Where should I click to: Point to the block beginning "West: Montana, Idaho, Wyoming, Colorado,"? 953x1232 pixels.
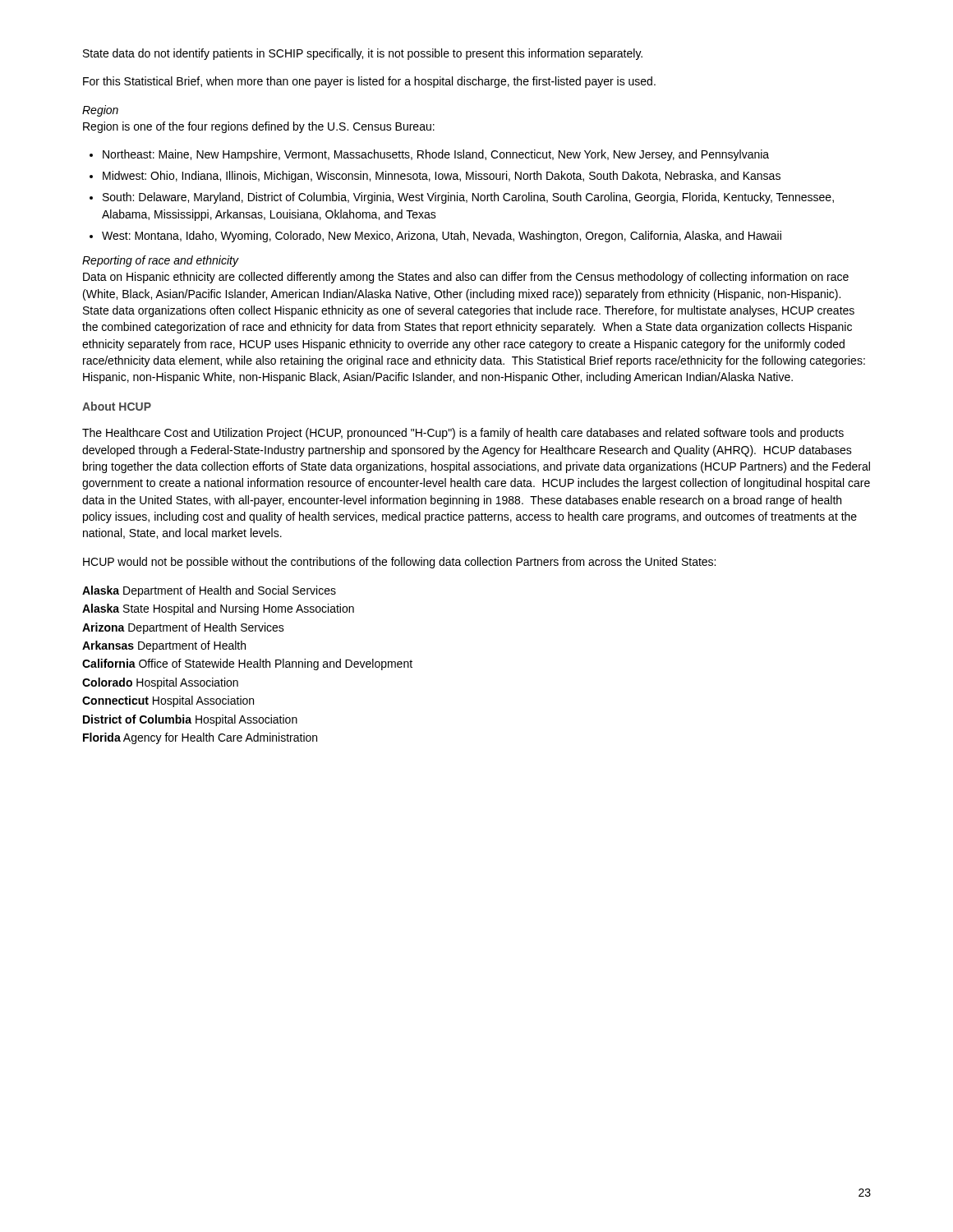tap(442, 236)
